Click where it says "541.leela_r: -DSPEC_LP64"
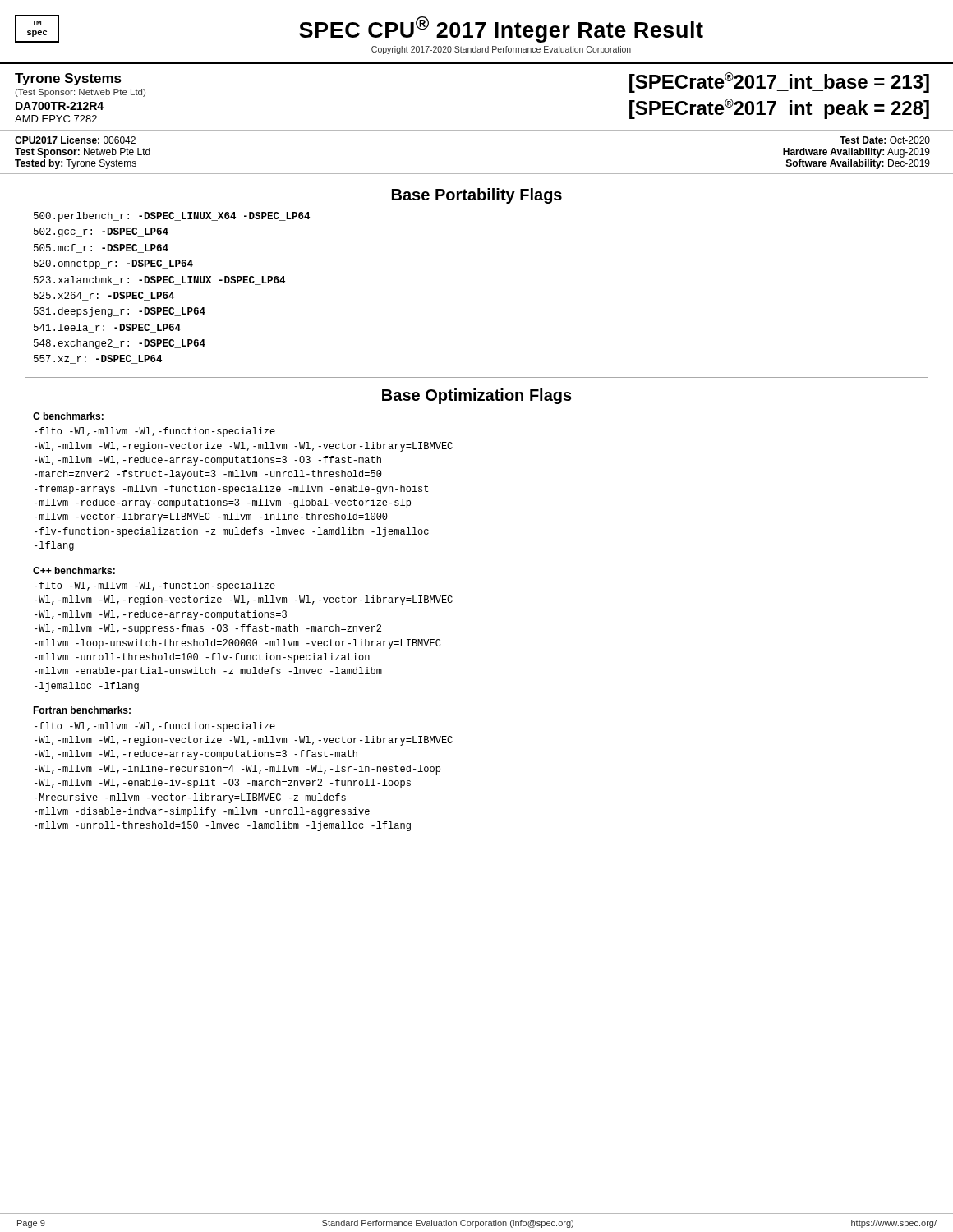 107,328
